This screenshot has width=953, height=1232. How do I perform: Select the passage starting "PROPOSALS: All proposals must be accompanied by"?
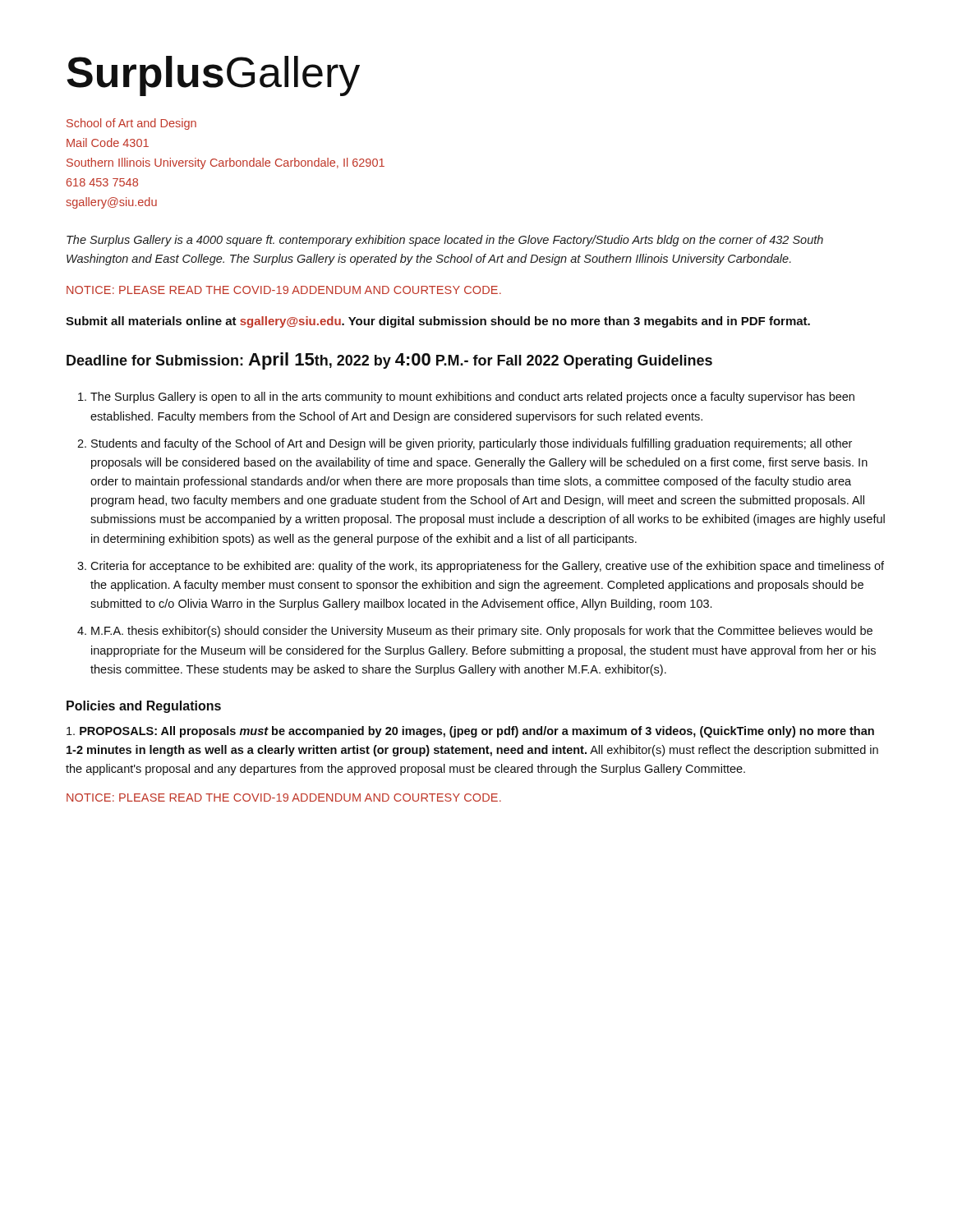coord(472,750)
